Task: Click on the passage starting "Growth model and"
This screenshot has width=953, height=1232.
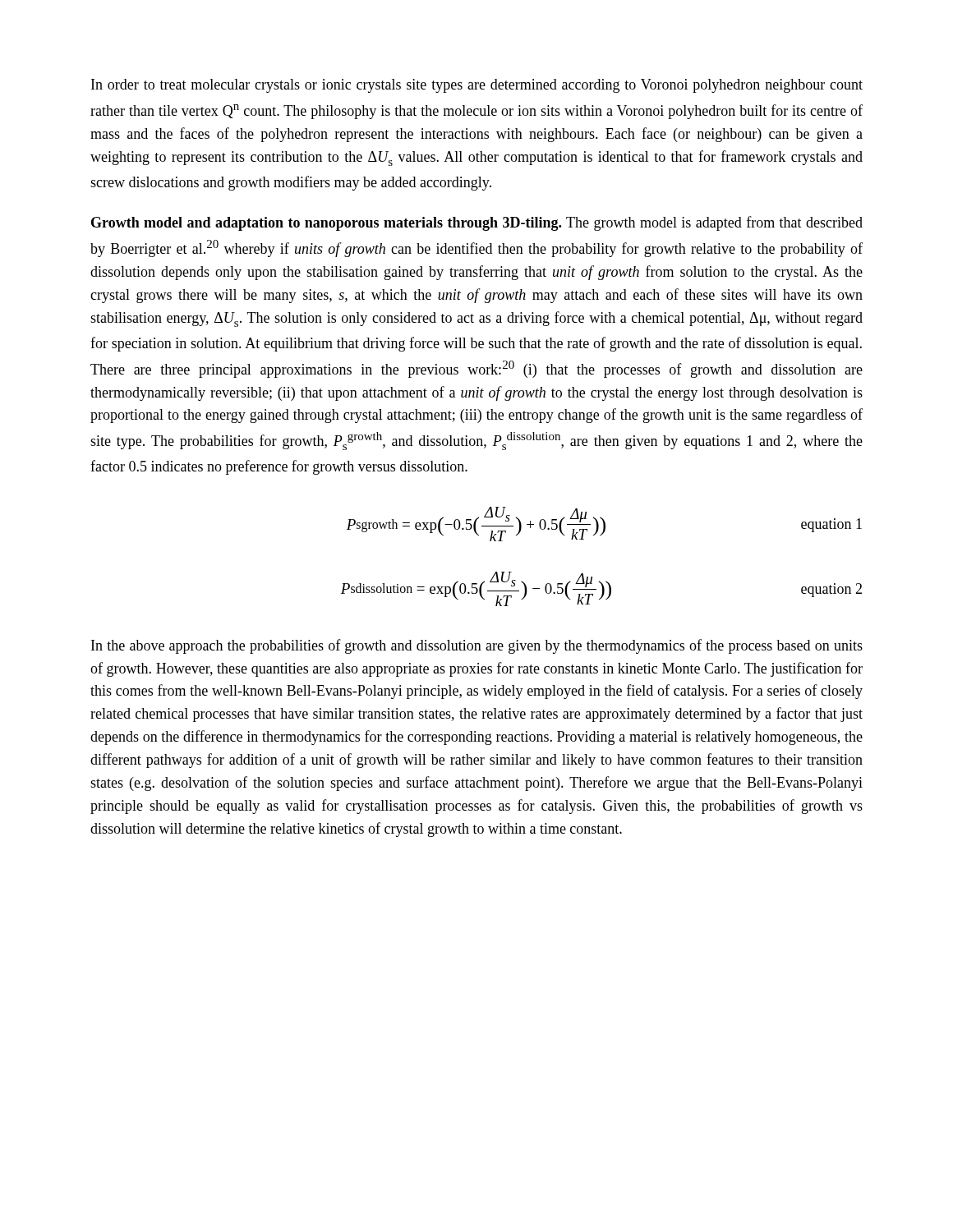Action: pos(476,345)
